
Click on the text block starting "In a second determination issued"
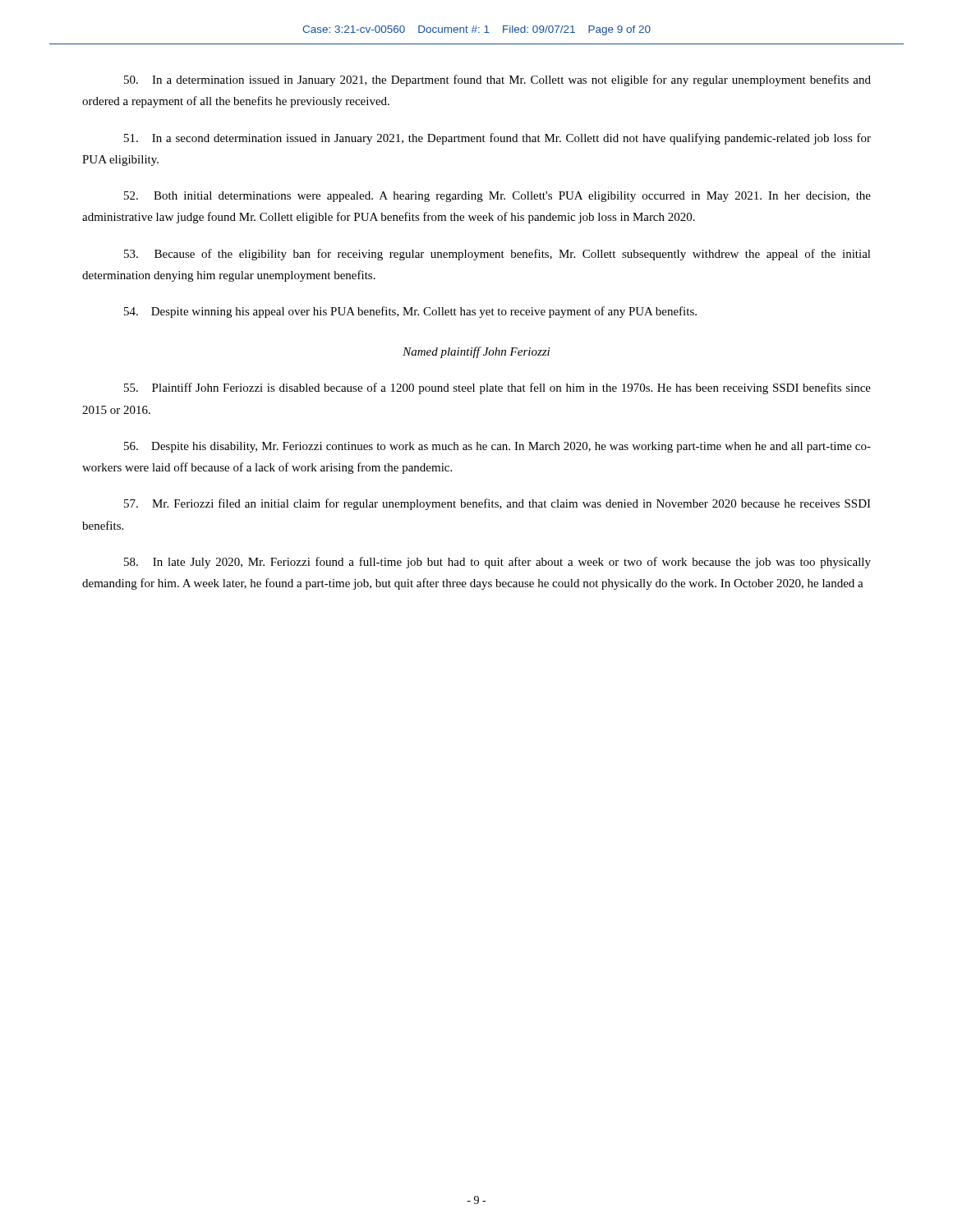(476, 146)
